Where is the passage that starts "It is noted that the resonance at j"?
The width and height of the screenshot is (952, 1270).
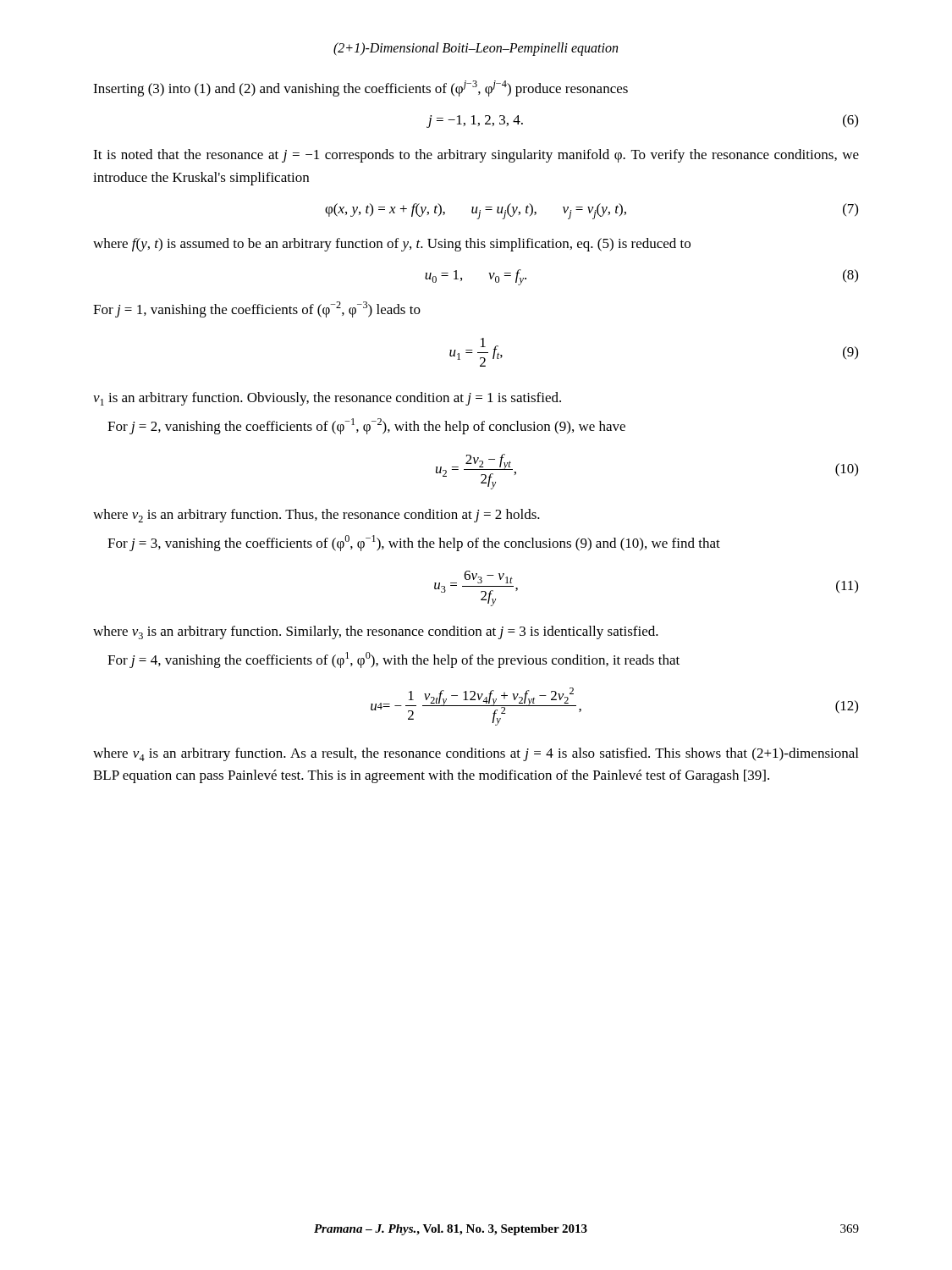point(476,166)
